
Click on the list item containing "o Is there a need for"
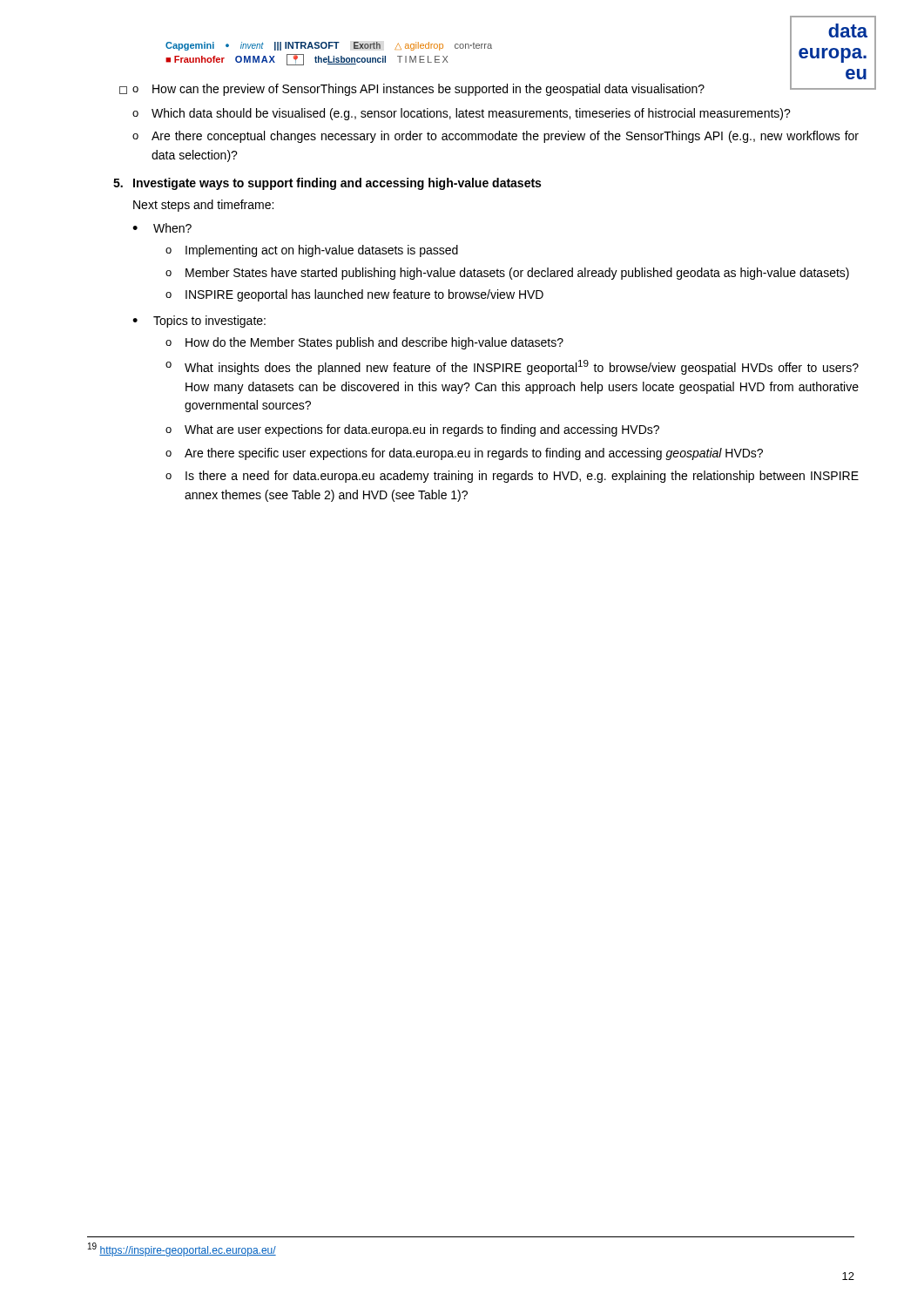(x=512, y=486)
